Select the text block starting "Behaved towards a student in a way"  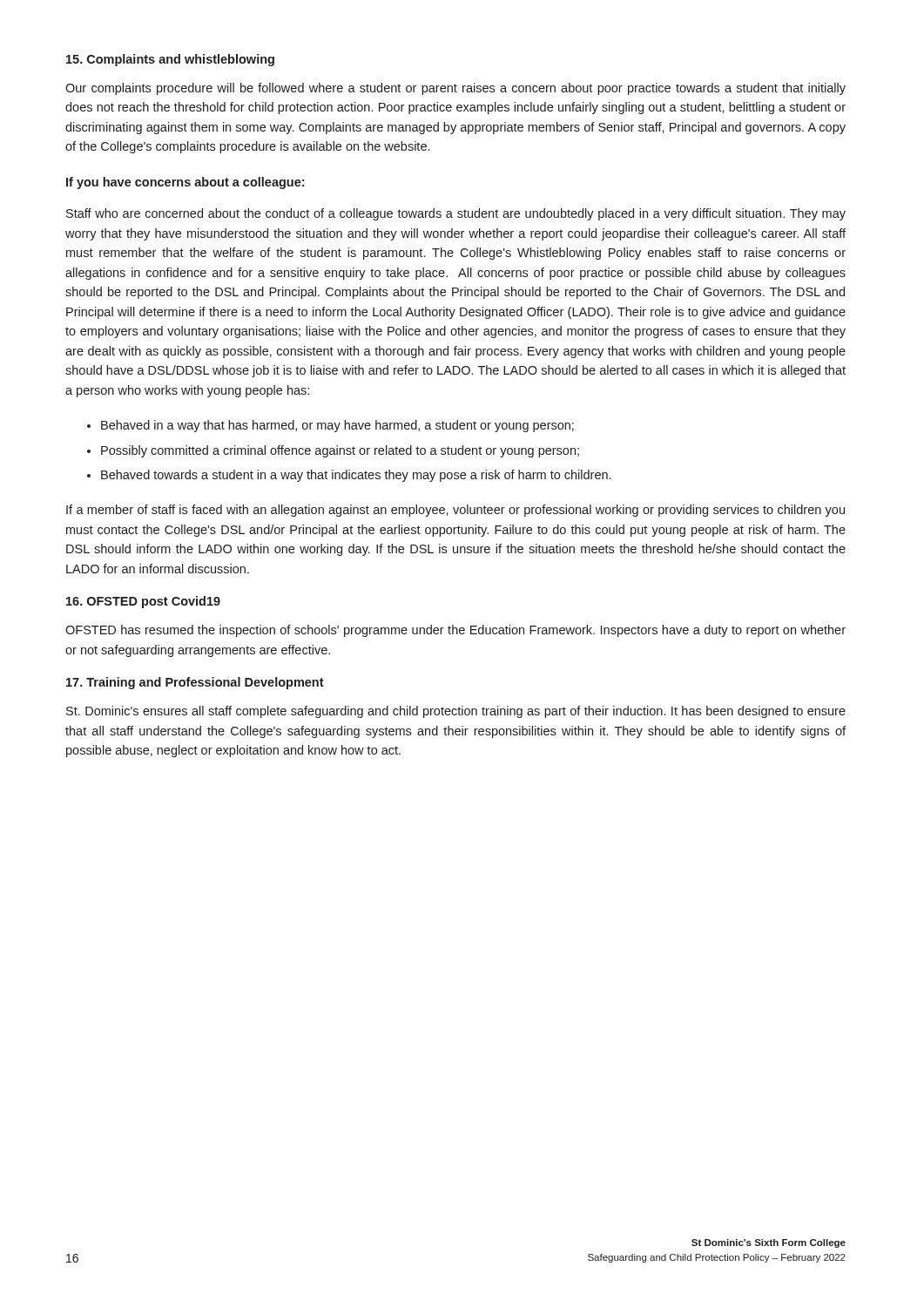(356, 475)
